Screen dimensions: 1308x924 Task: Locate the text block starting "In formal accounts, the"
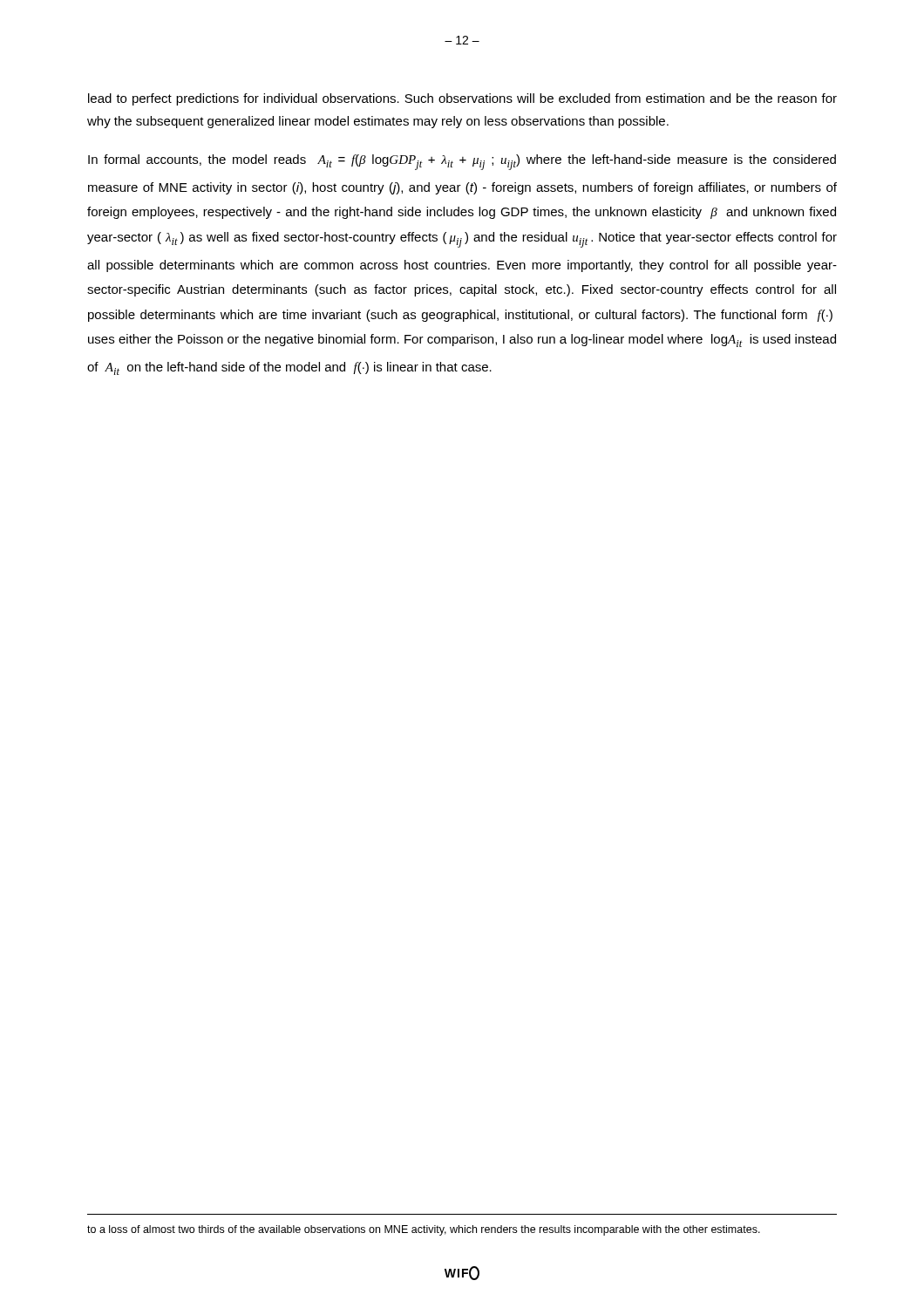[x=462, y=265]
